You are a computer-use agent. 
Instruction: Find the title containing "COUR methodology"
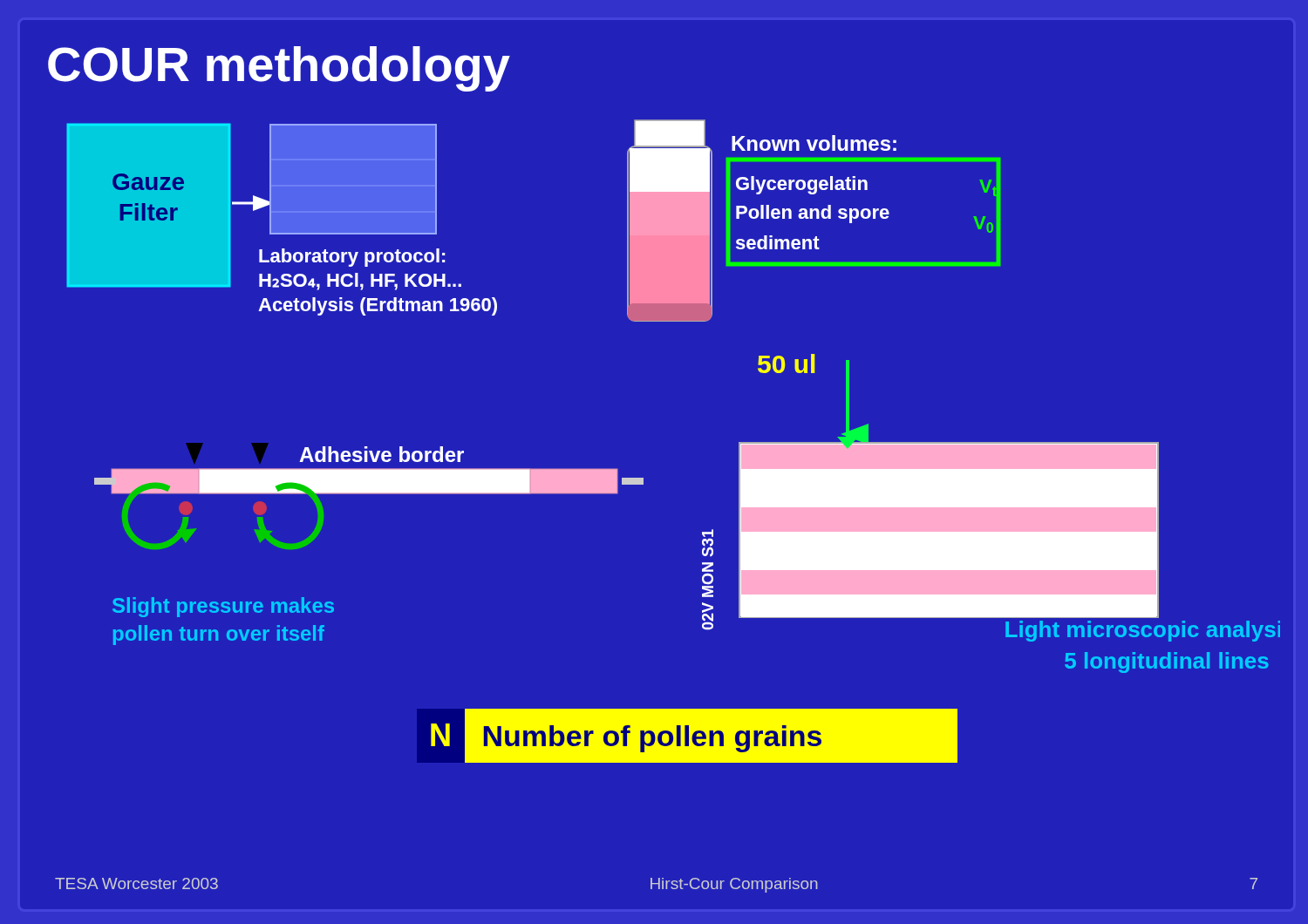tap(278, 64)
